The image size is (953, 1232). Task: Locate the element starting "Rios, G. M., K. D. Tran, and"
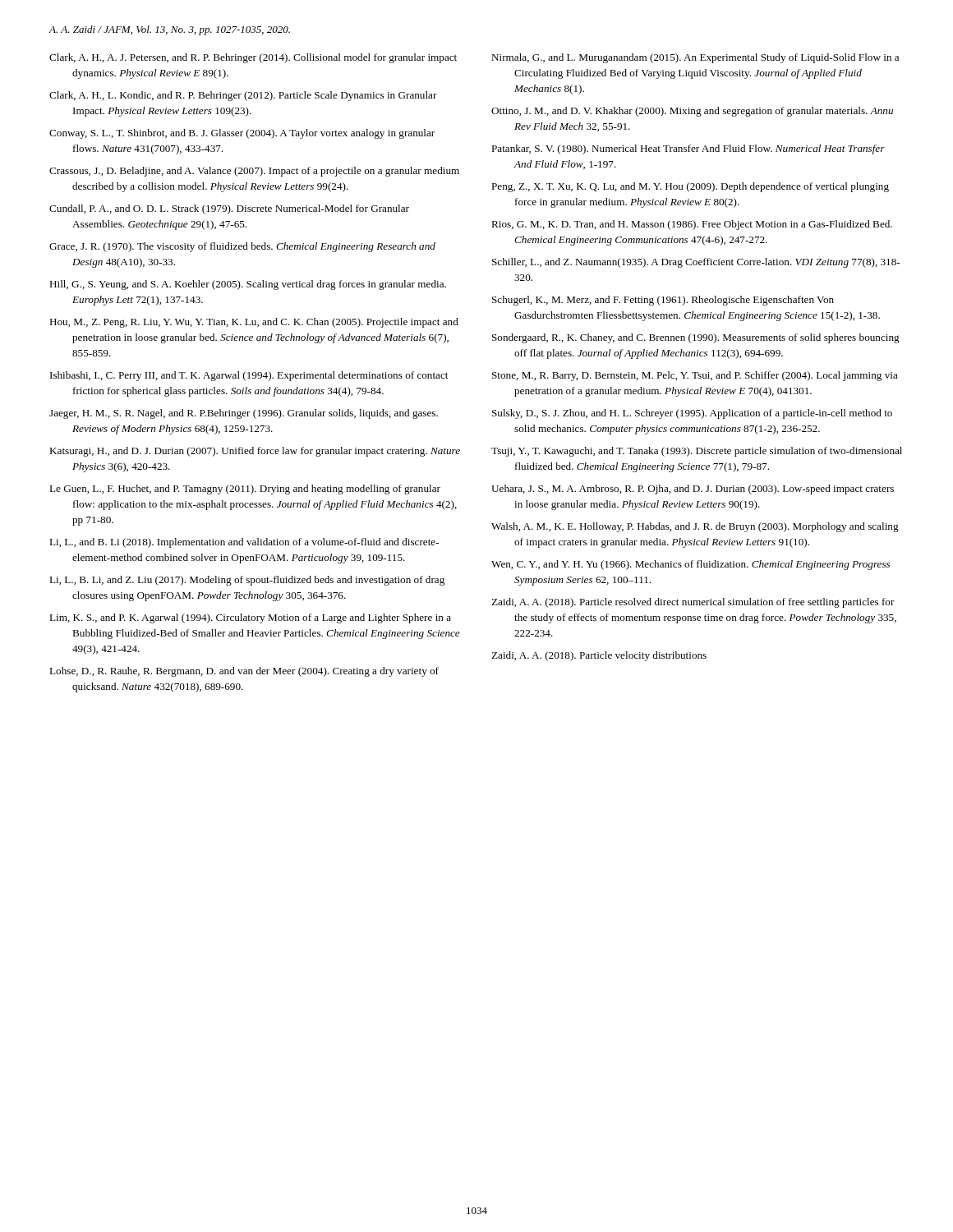point(692,232)
